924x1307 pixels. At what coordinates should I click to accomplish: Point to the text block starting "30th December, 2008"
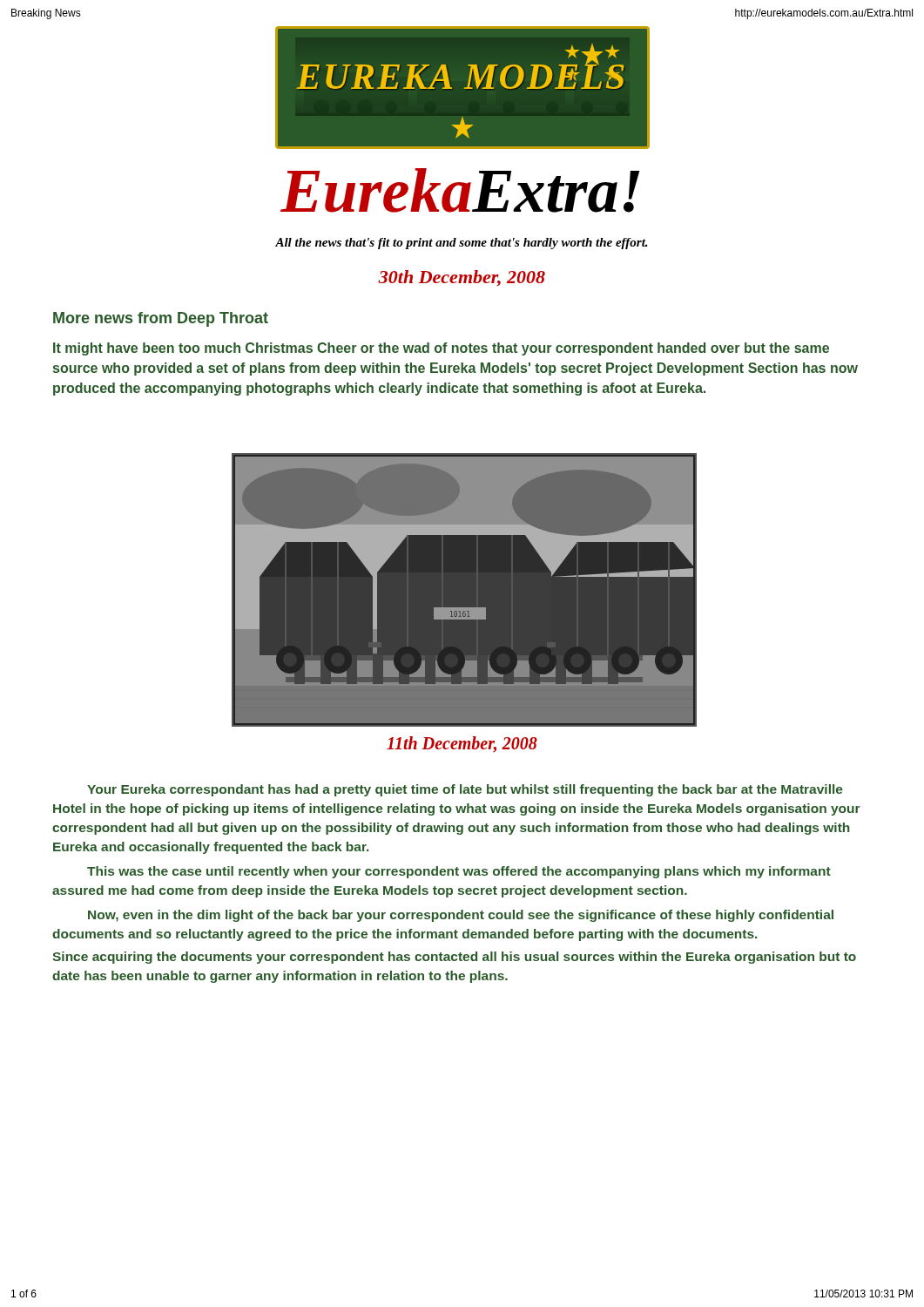point(462,277)
